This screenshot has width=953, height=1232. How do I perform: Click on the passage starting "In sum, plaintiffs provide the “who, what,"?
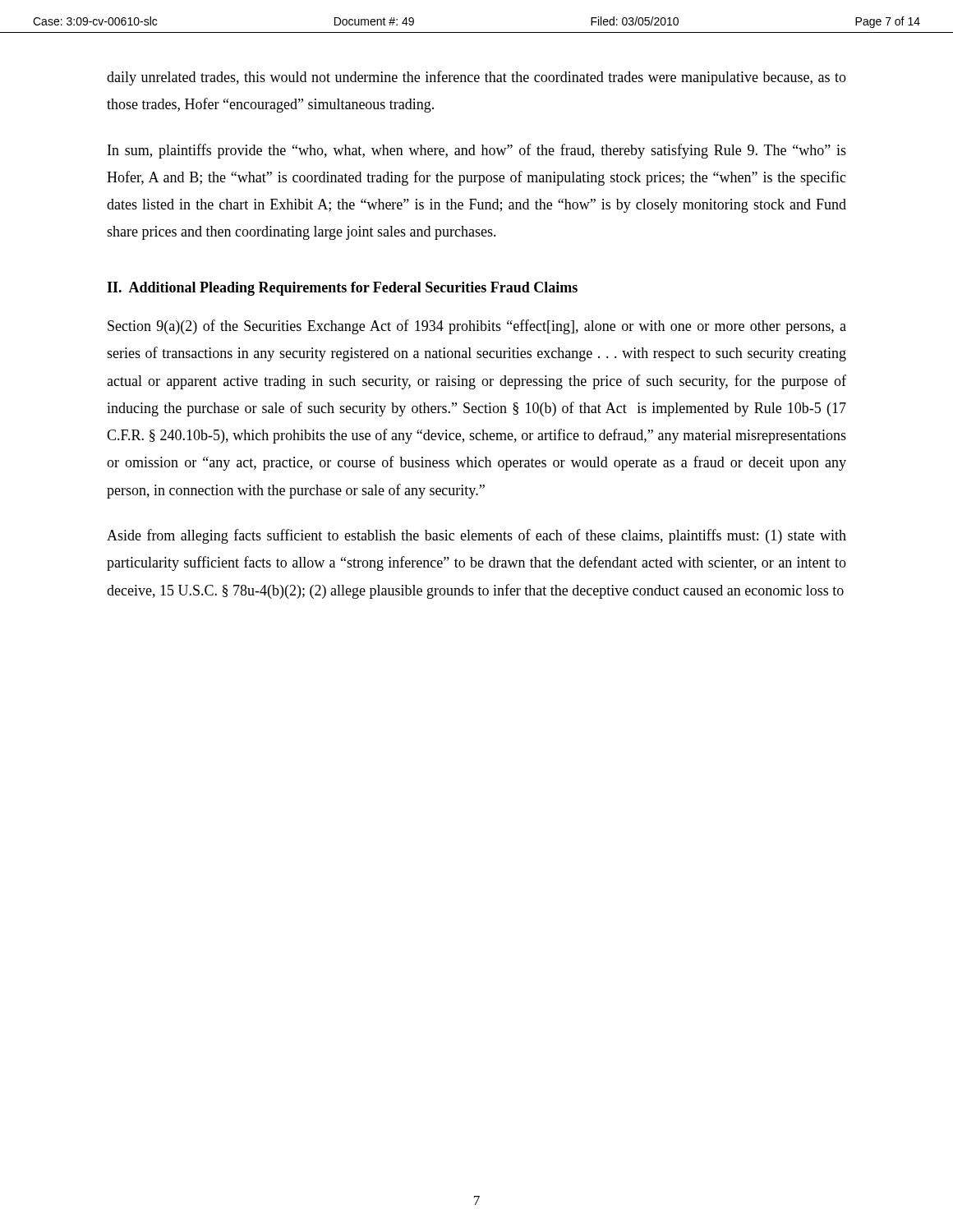(x=476, y=192)
